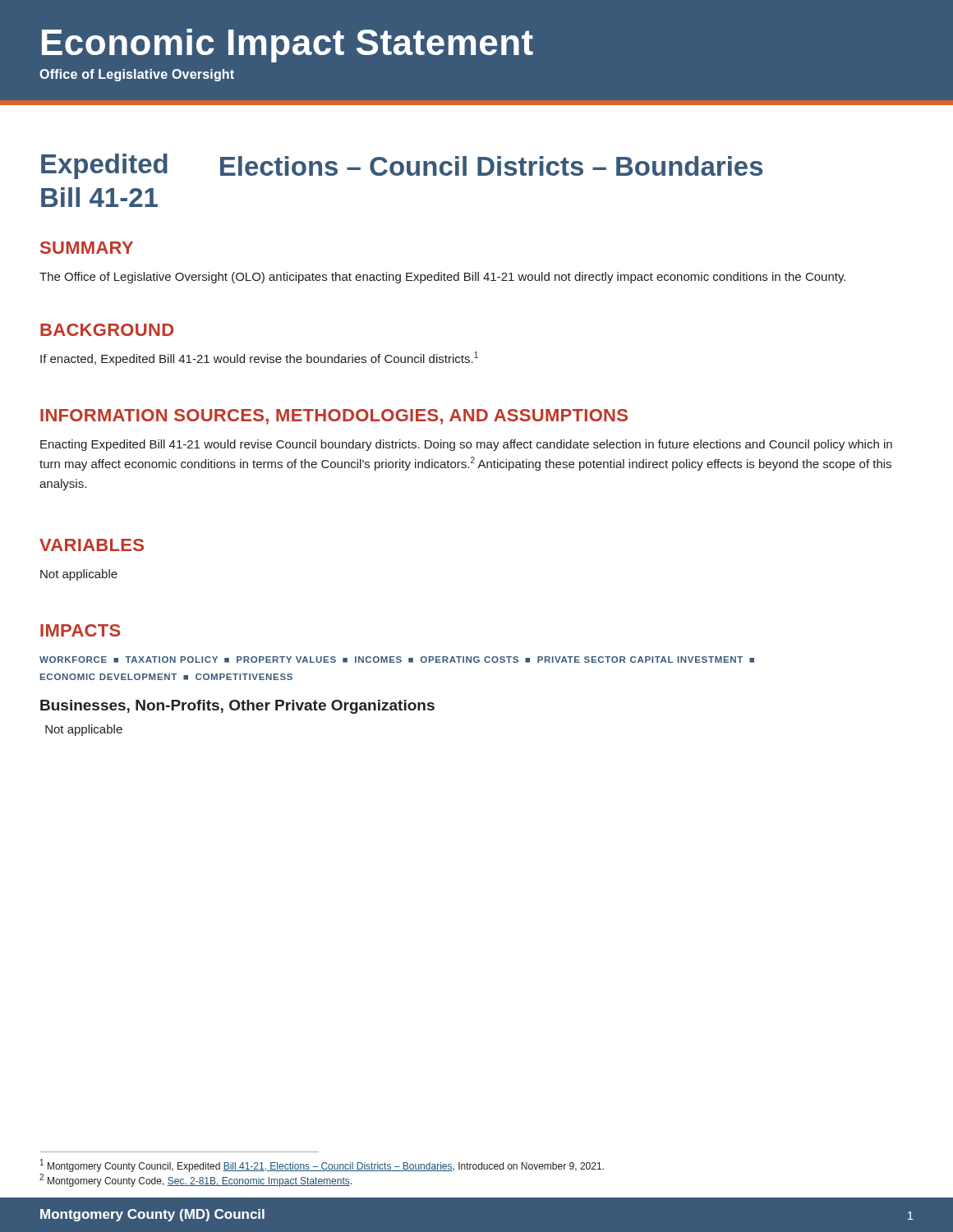Image resolution: width=953 pixels, height=1232 pixels.
Task: Select the footnote that reads "1 Montgomery County Council, Expedited"
Action: click(322, 1173)
